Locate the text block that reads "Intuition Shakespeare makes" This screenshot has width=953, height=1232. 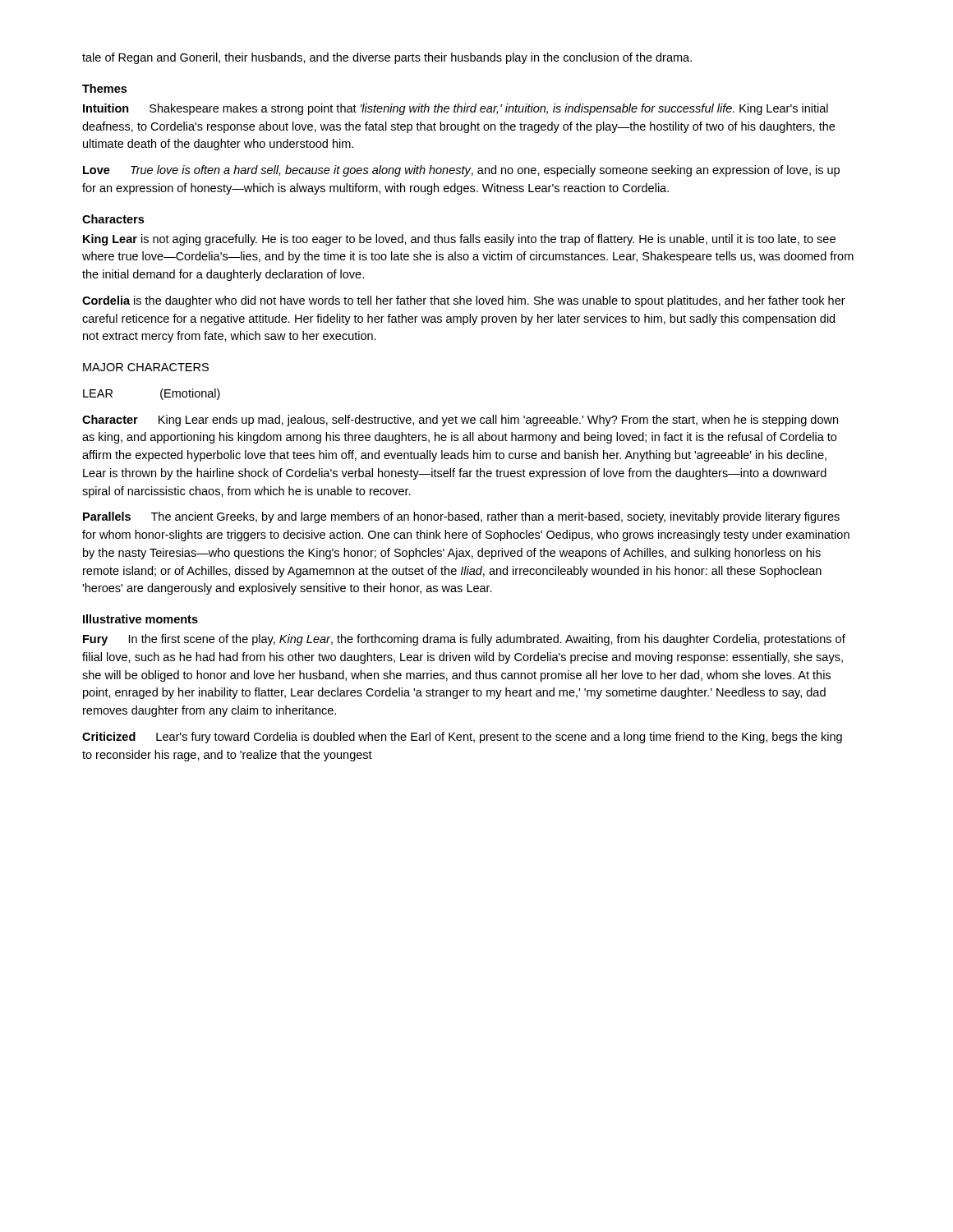pyautogui.click(x=468, y=127)
